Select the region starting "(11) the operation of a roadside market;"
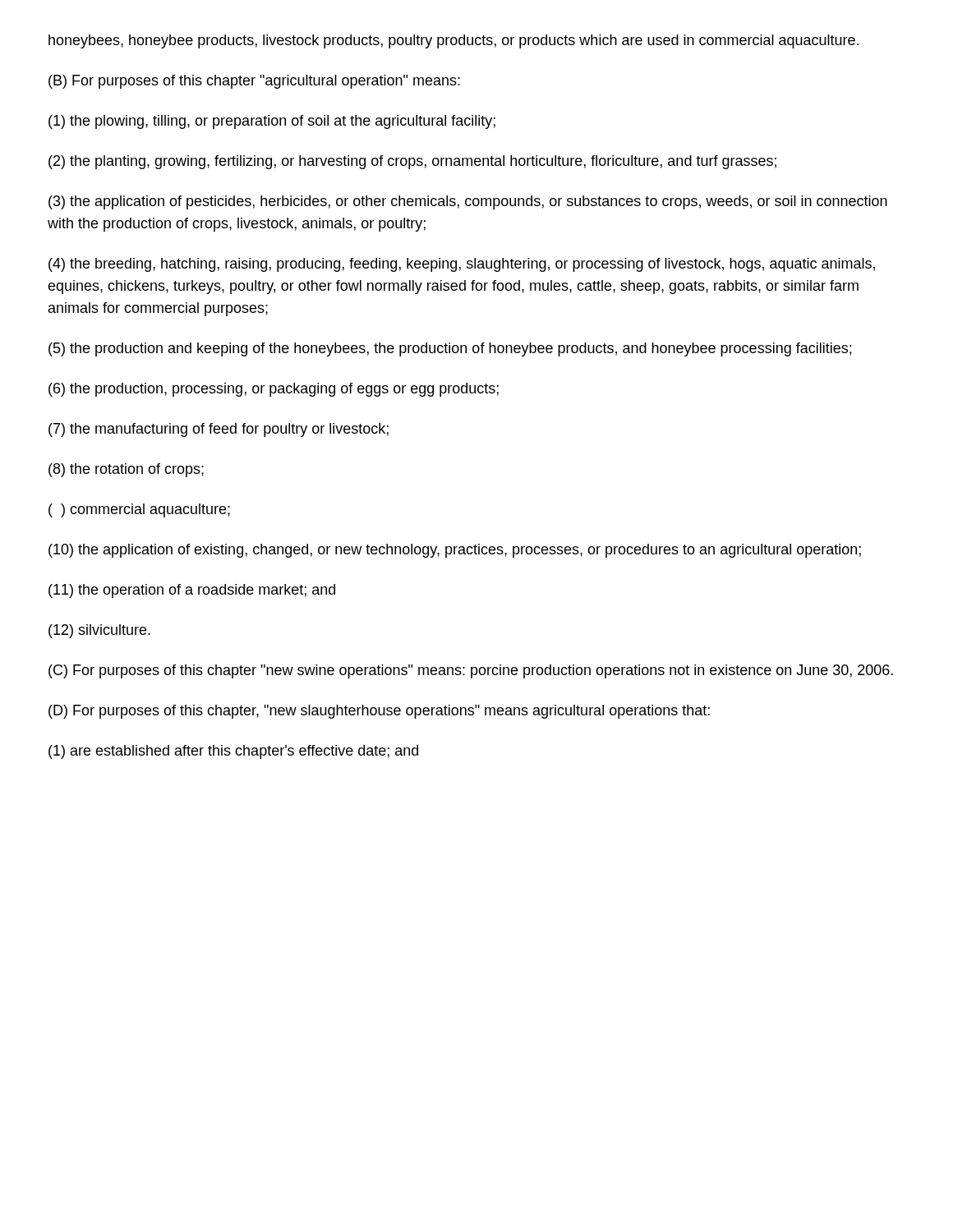Viewport: 953px width, 1232px height. click(x=192, y=590)
